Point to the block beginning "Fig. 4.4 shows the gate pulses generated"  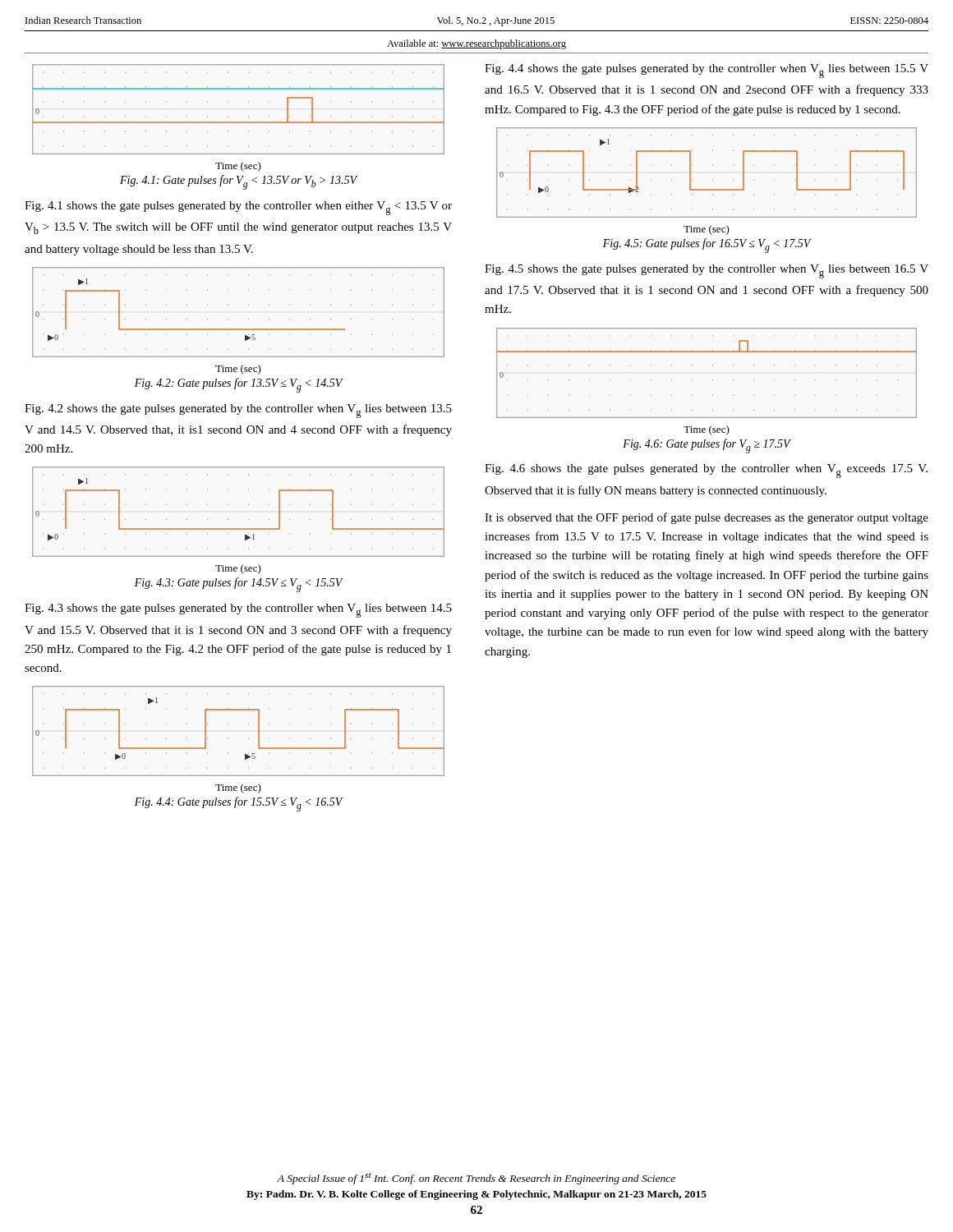[x=707, y=89]
